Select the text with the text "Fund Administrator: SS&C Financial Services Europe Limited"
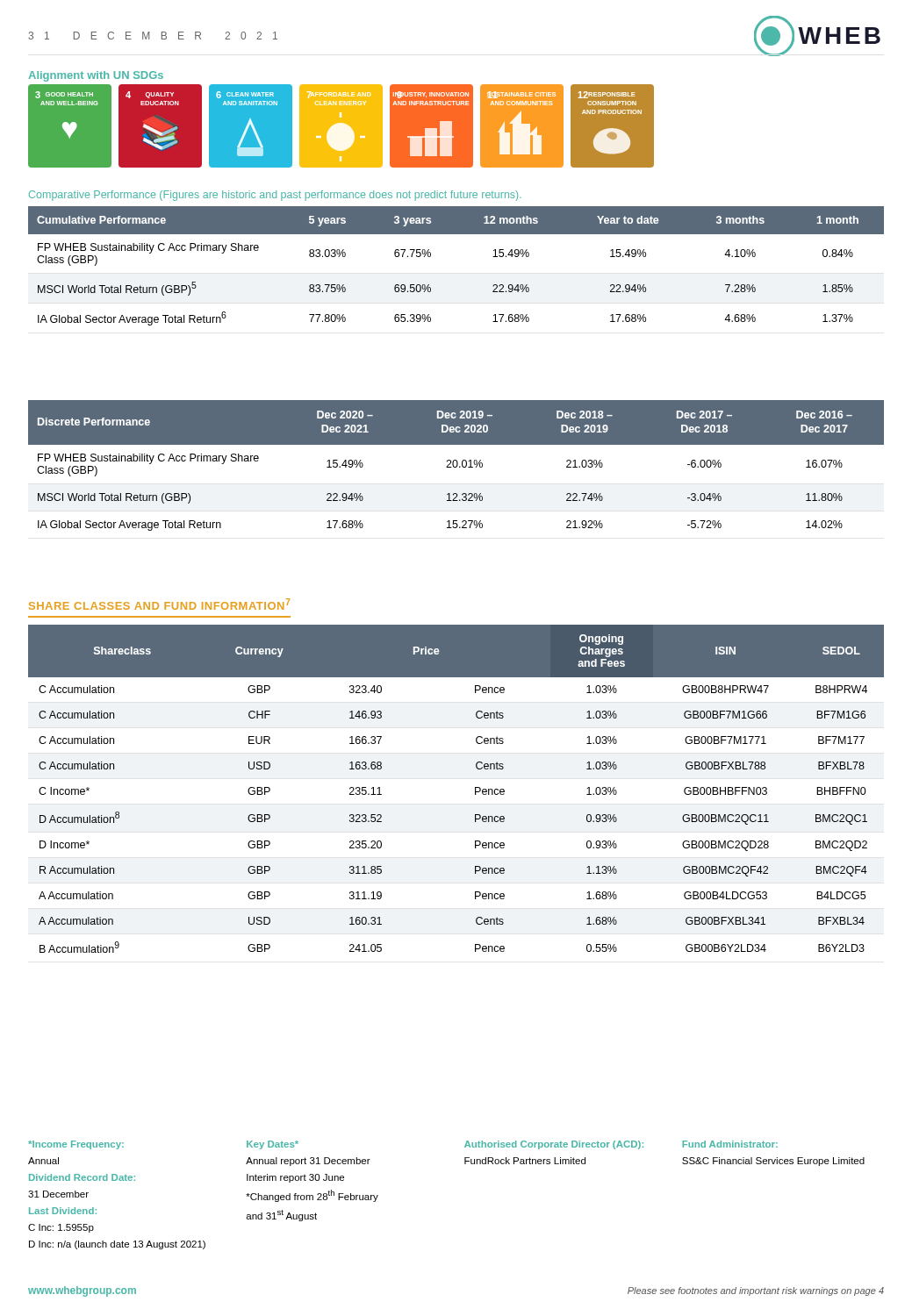The image size is (912, 1316). (783, 1153)
